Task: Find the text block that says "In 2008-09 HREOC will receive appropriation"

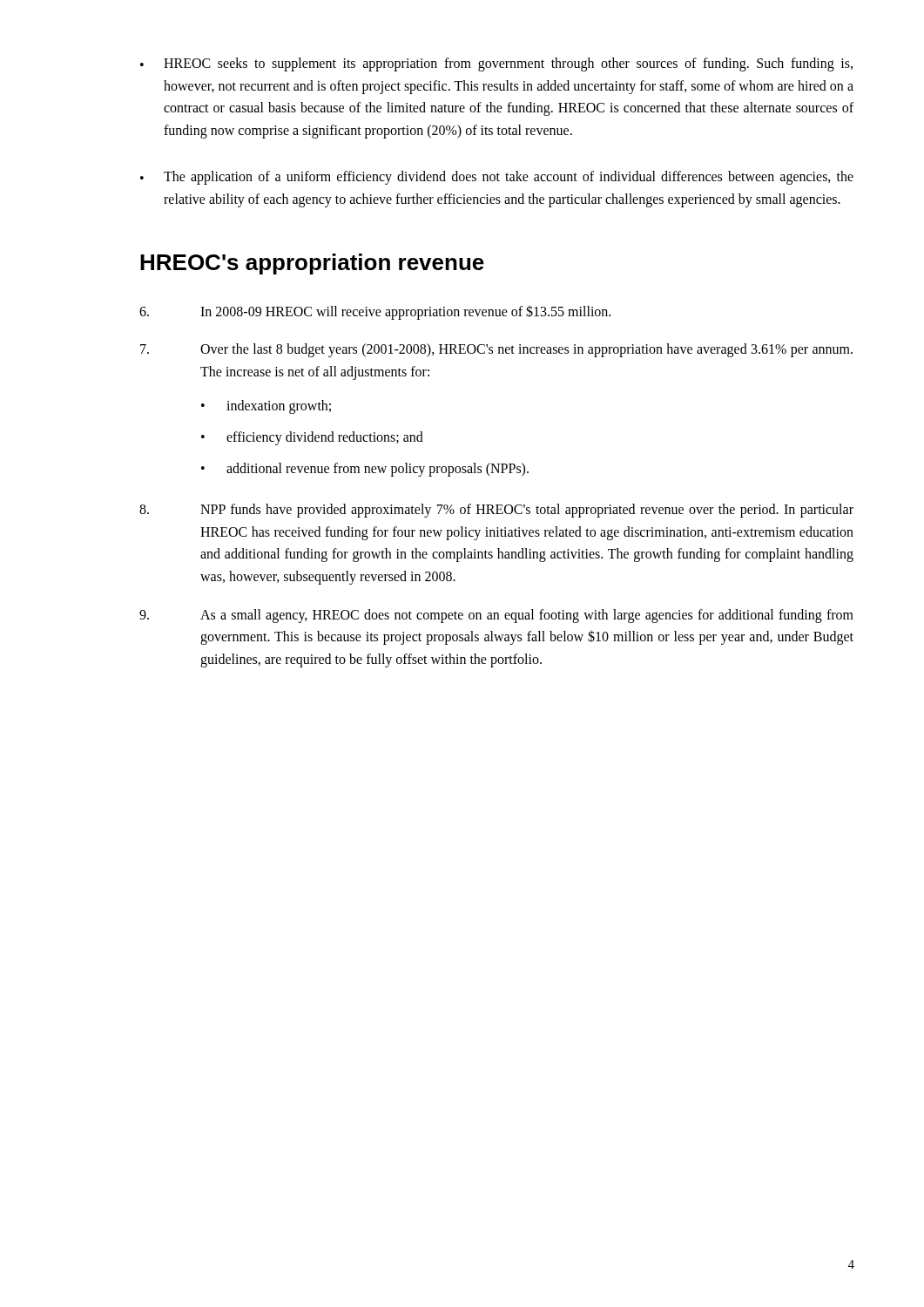Action: (496, 311)
